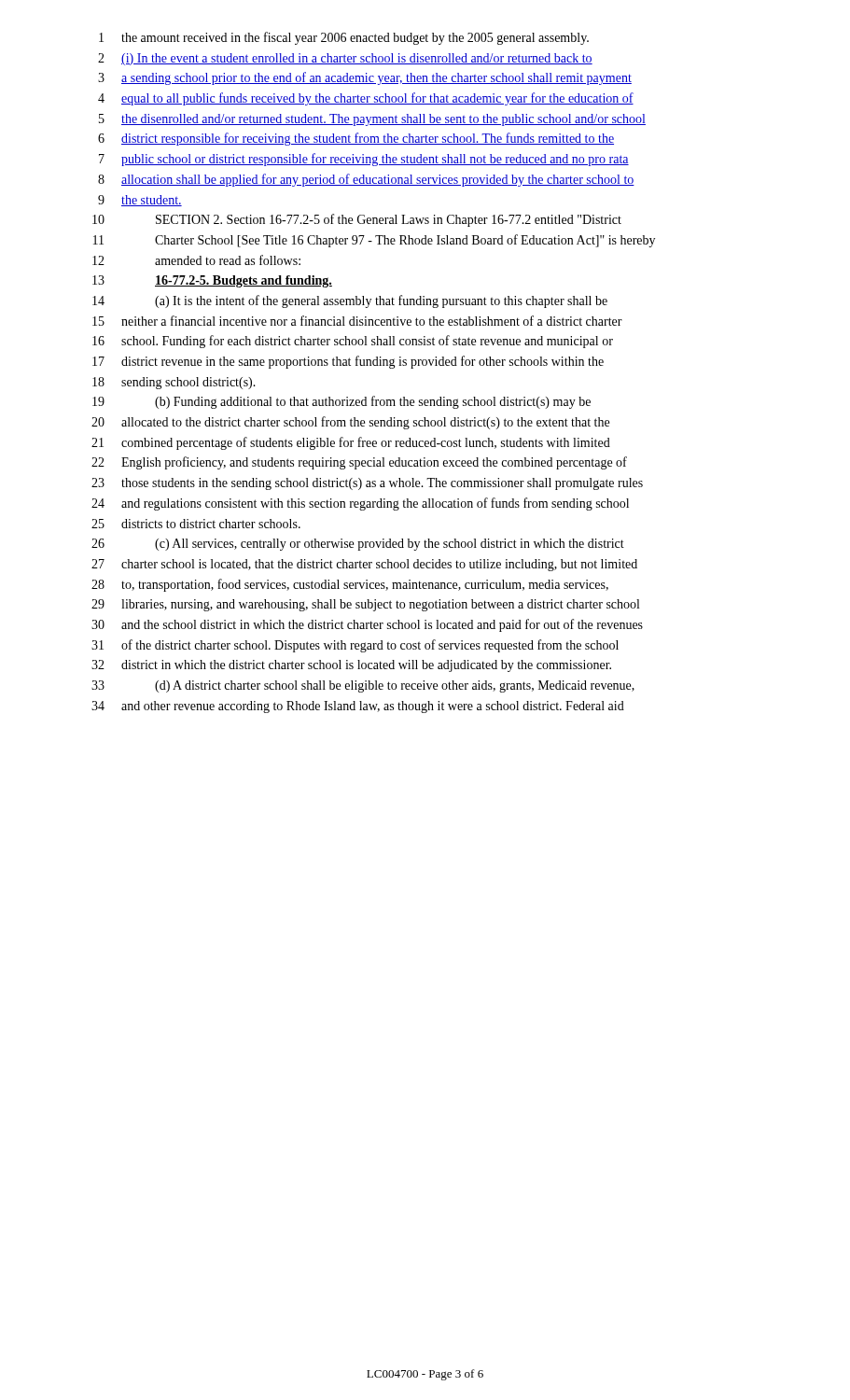Point to the block beginning "19 (b) Funding additional"
The image size is (850, 1400).
pos(425,402)
